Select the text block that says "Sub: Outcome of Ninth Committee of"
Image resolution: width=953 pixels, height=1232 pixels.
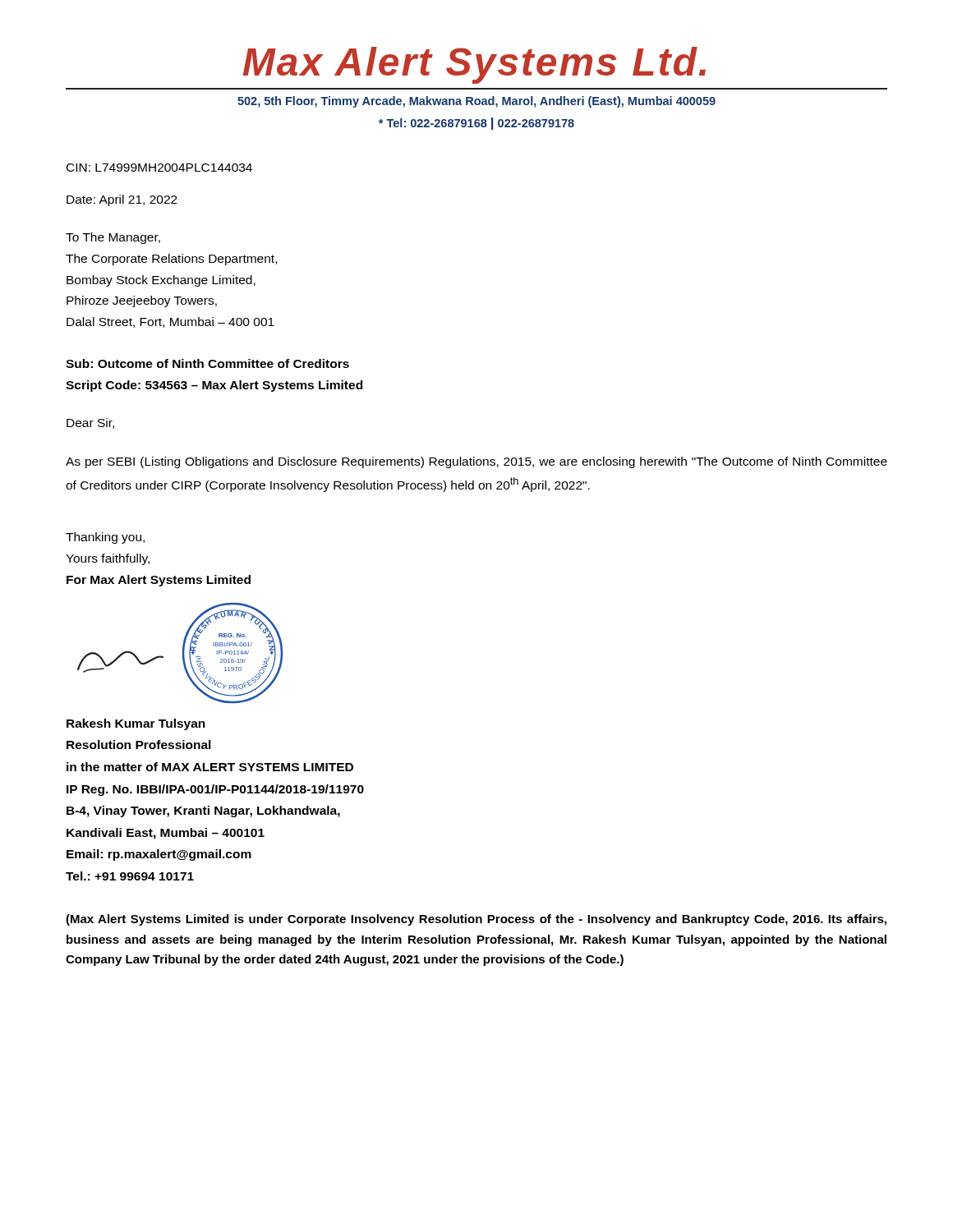[214, 374]
